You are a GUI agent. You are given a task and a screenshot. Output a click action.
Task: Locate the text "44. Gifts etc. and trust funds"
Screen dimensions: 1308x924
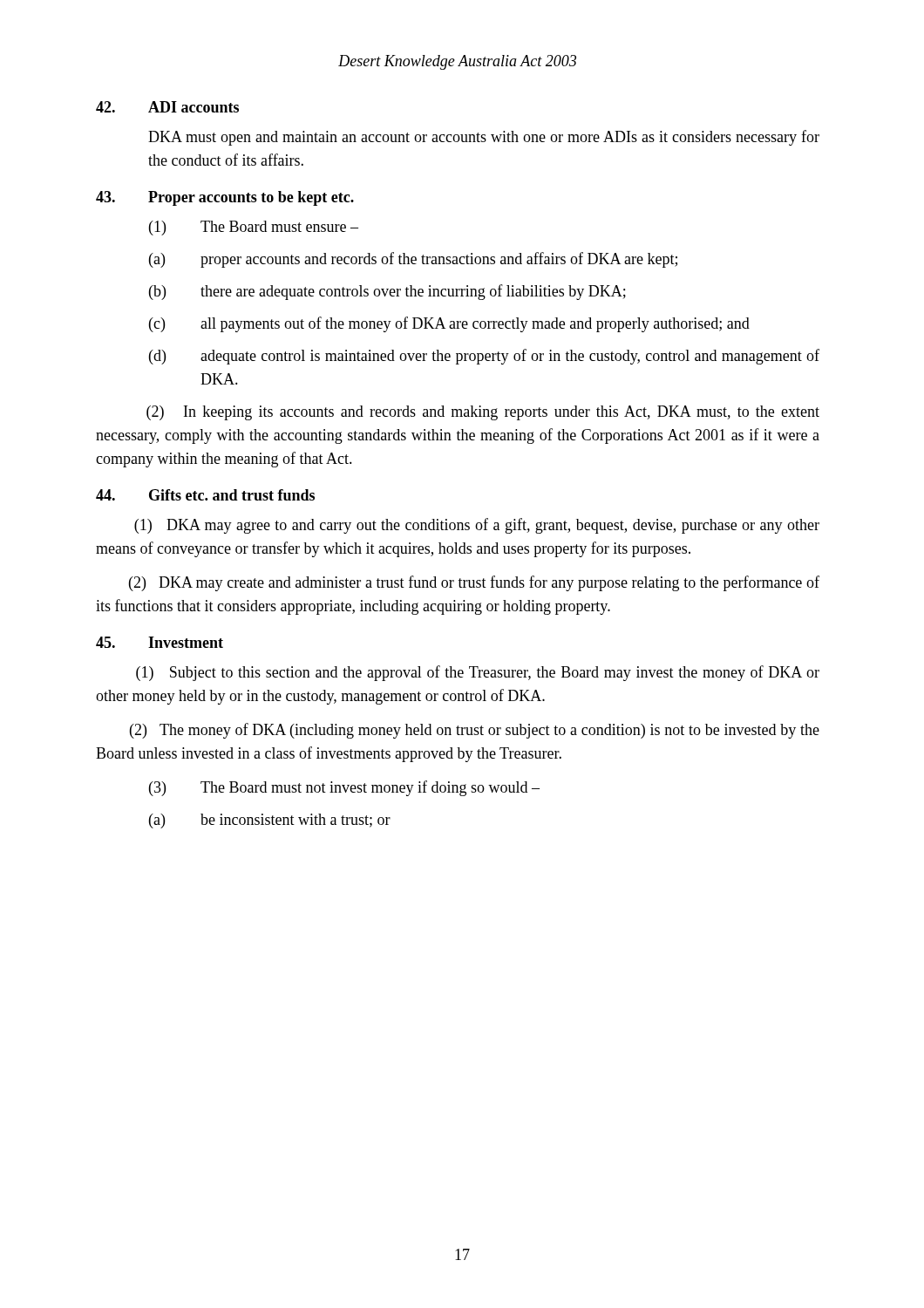206,496
